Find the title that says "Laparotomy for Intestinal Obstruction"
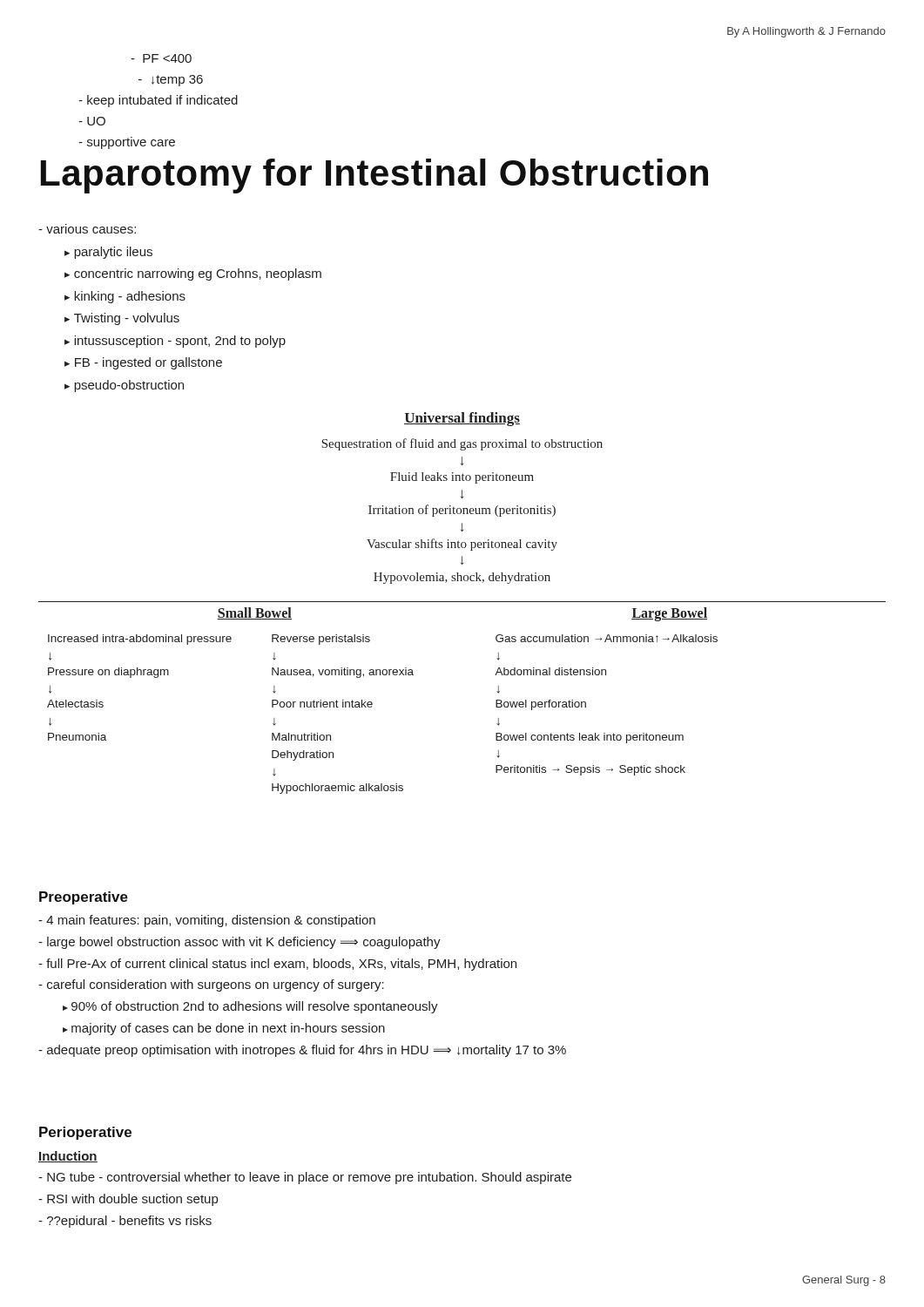The width and height of the screenshot is (924, 1307). pos(375,173)
